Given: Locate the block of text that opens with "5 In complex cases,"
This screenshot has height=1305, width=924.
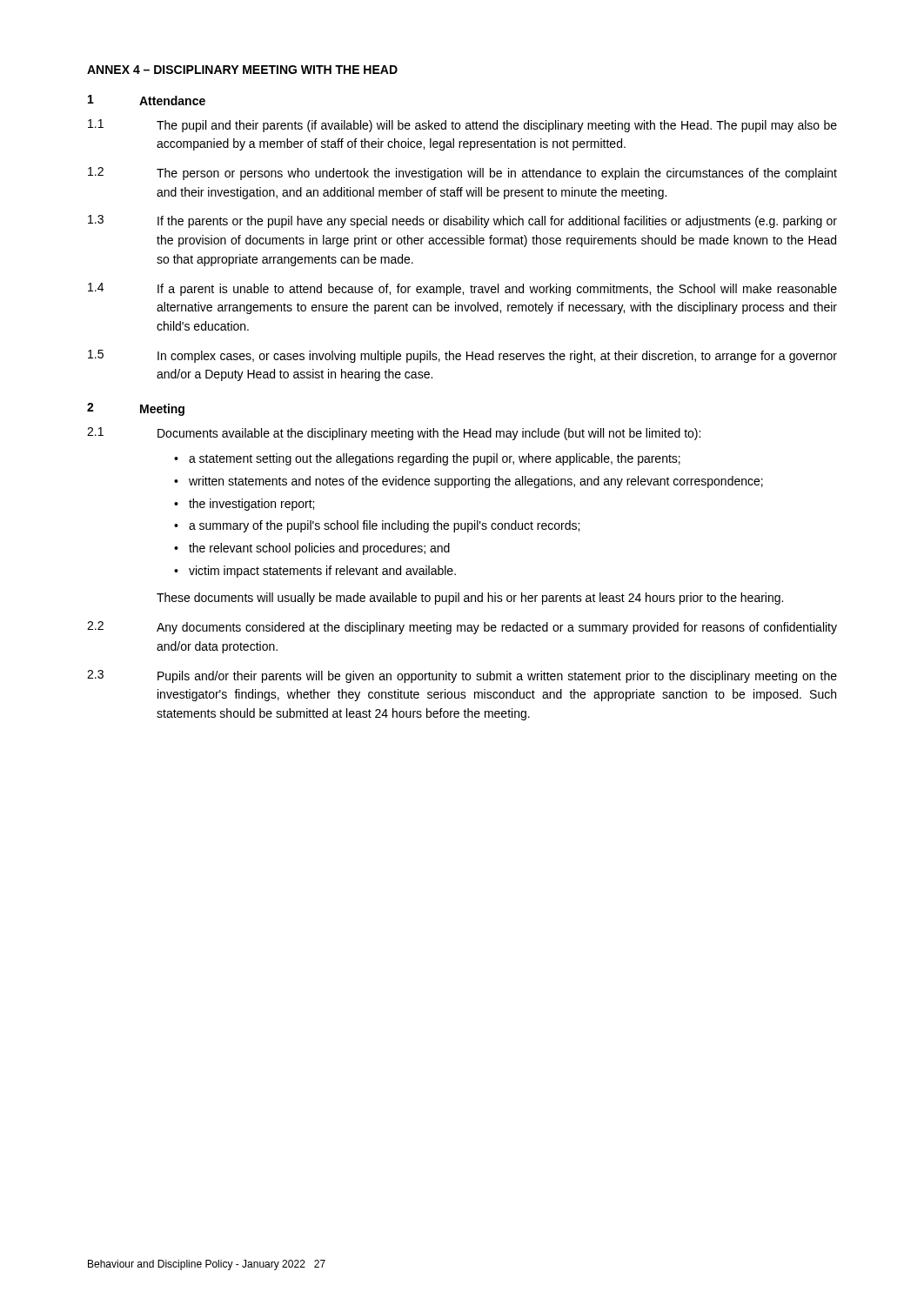Looking at the screenshot, I should [x=462, y=366].
